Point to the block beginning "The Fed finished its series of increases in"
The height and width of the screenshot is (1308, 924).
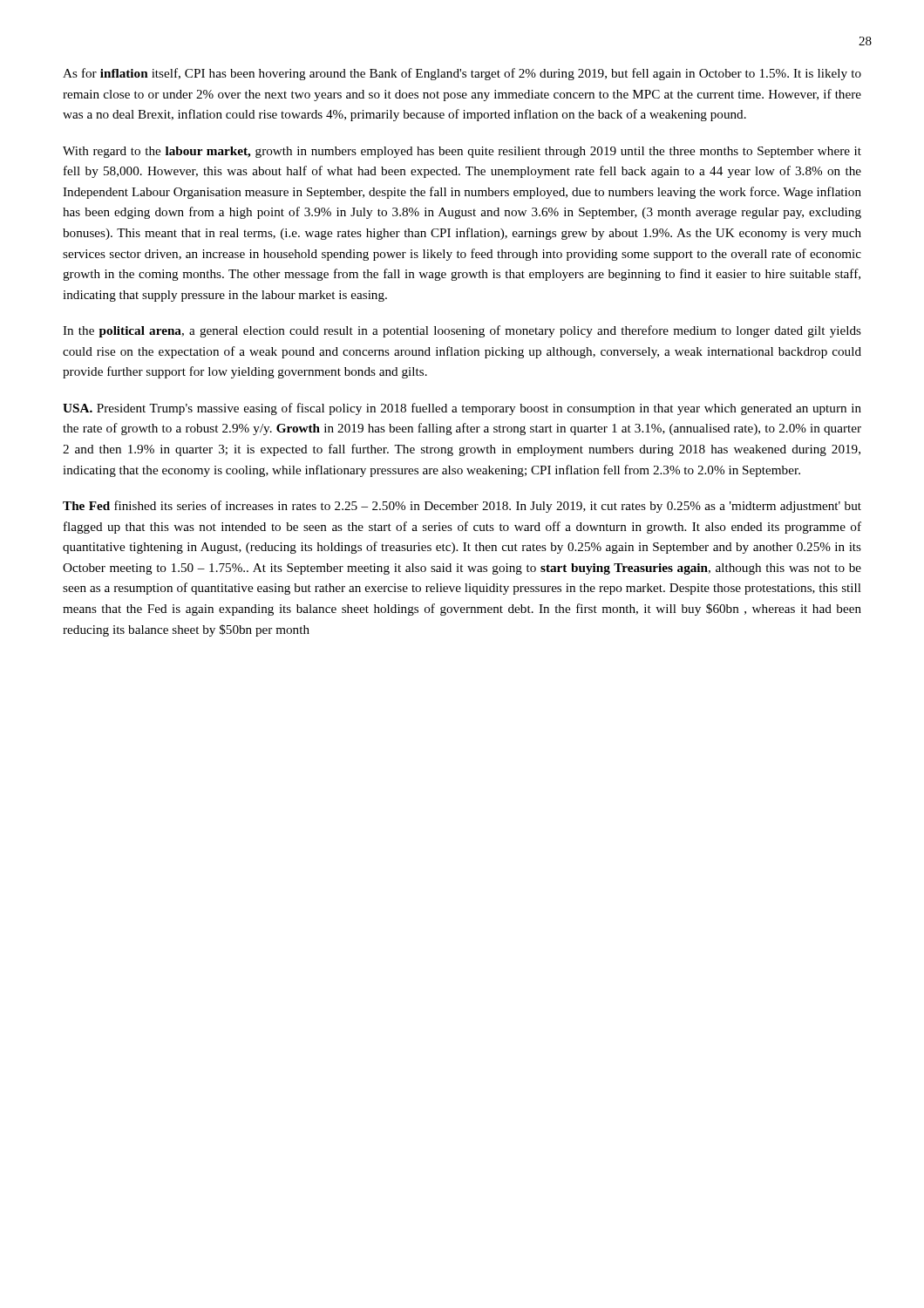(462, 567)
